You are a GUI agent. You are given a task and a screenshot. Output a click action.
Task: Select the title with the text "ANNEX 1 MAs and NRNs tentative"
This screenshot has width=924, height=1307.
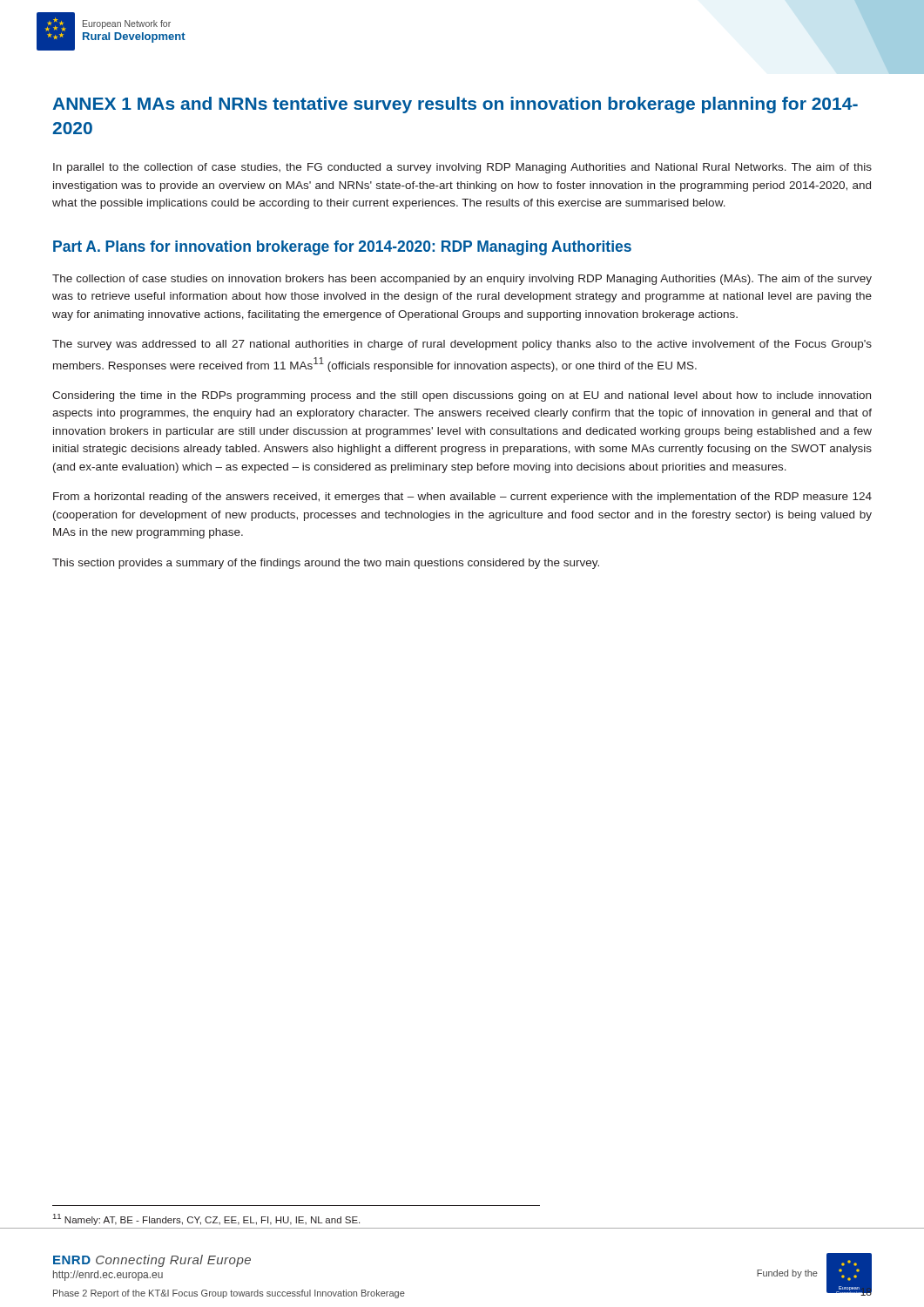(x=462, y=116)
